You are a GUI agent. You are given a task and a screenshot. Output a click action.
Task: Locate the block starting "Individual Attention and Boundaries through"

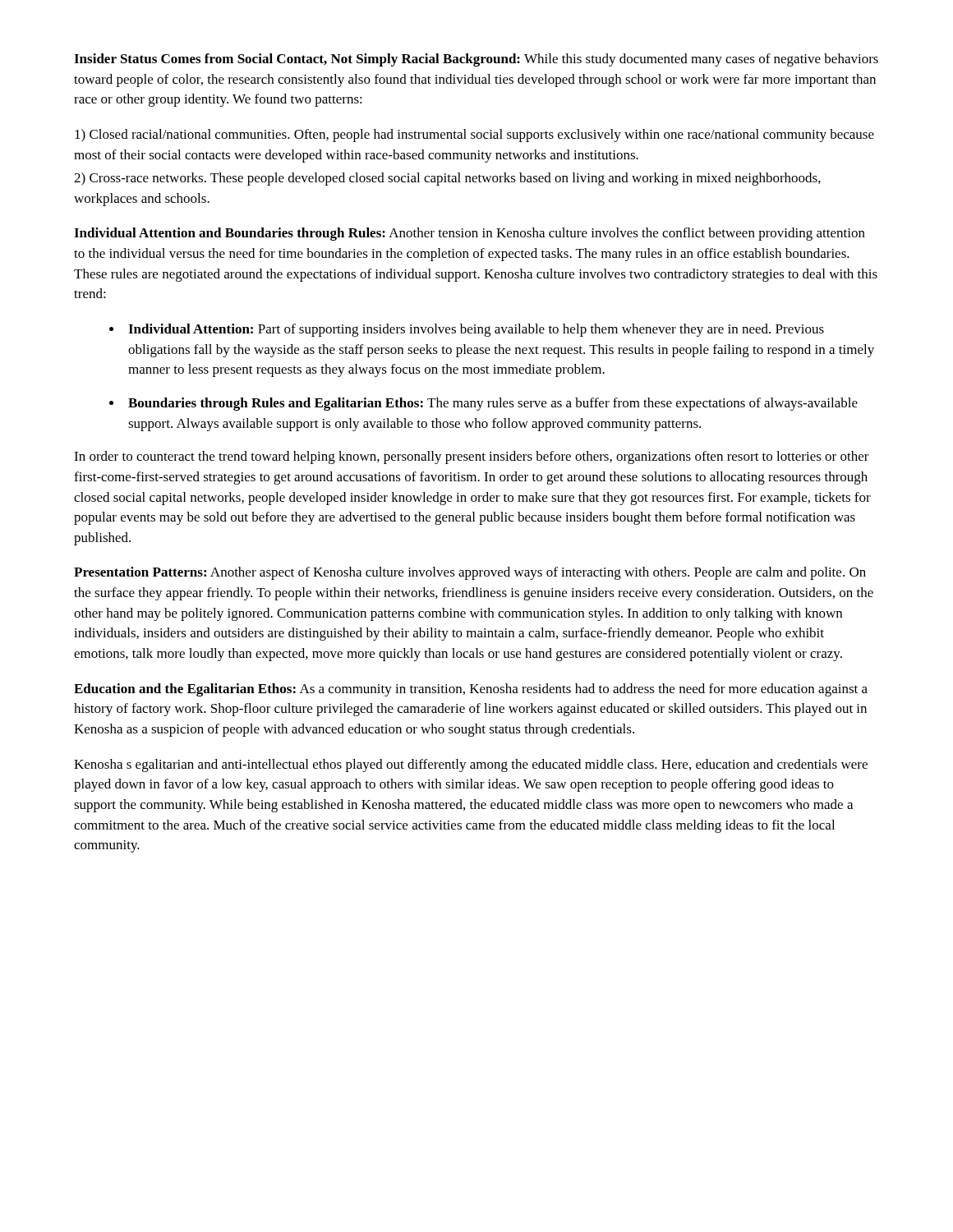(476, 264)
